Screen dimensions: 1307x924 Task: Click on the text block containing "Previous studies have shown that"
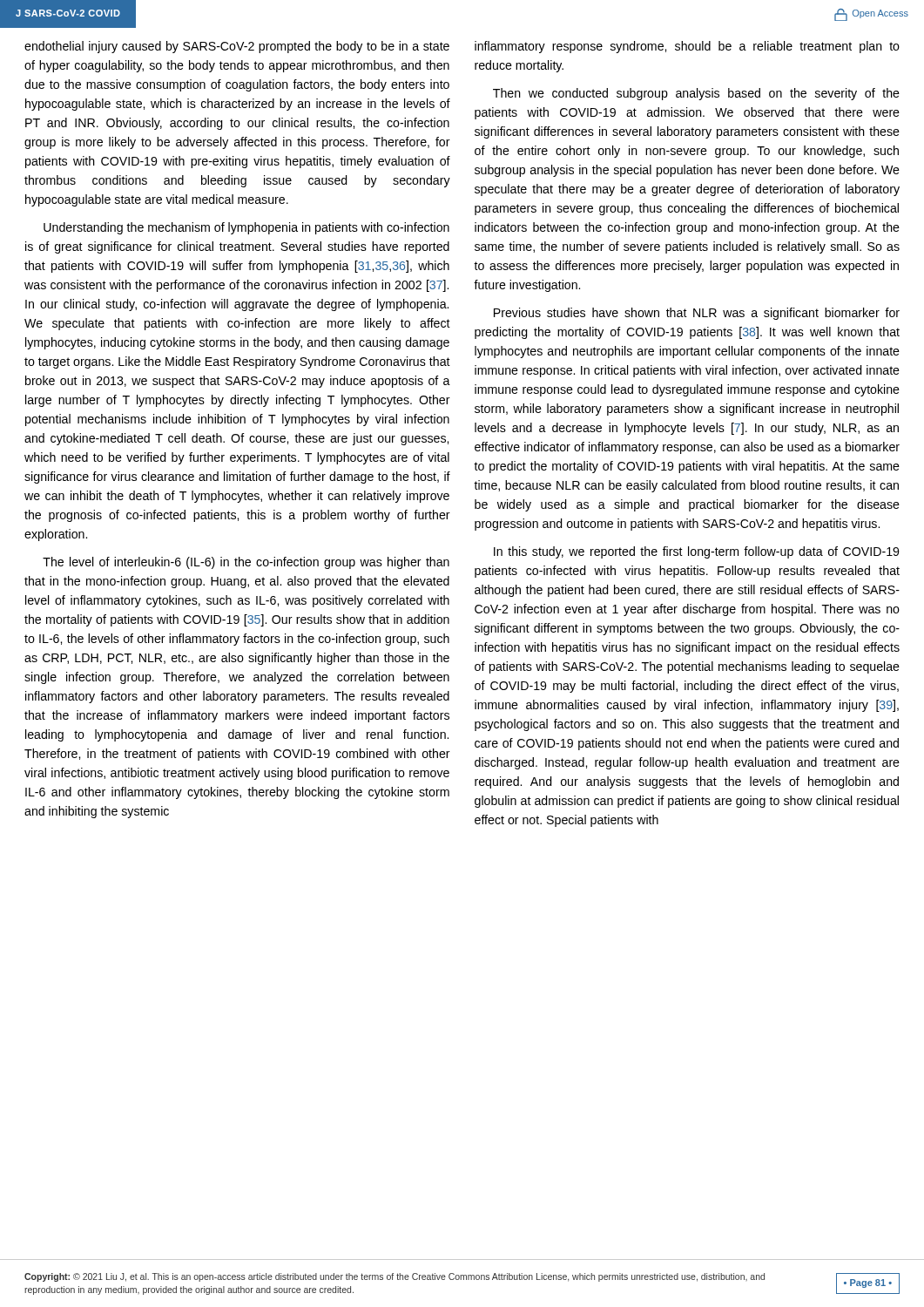coord(687,418)
